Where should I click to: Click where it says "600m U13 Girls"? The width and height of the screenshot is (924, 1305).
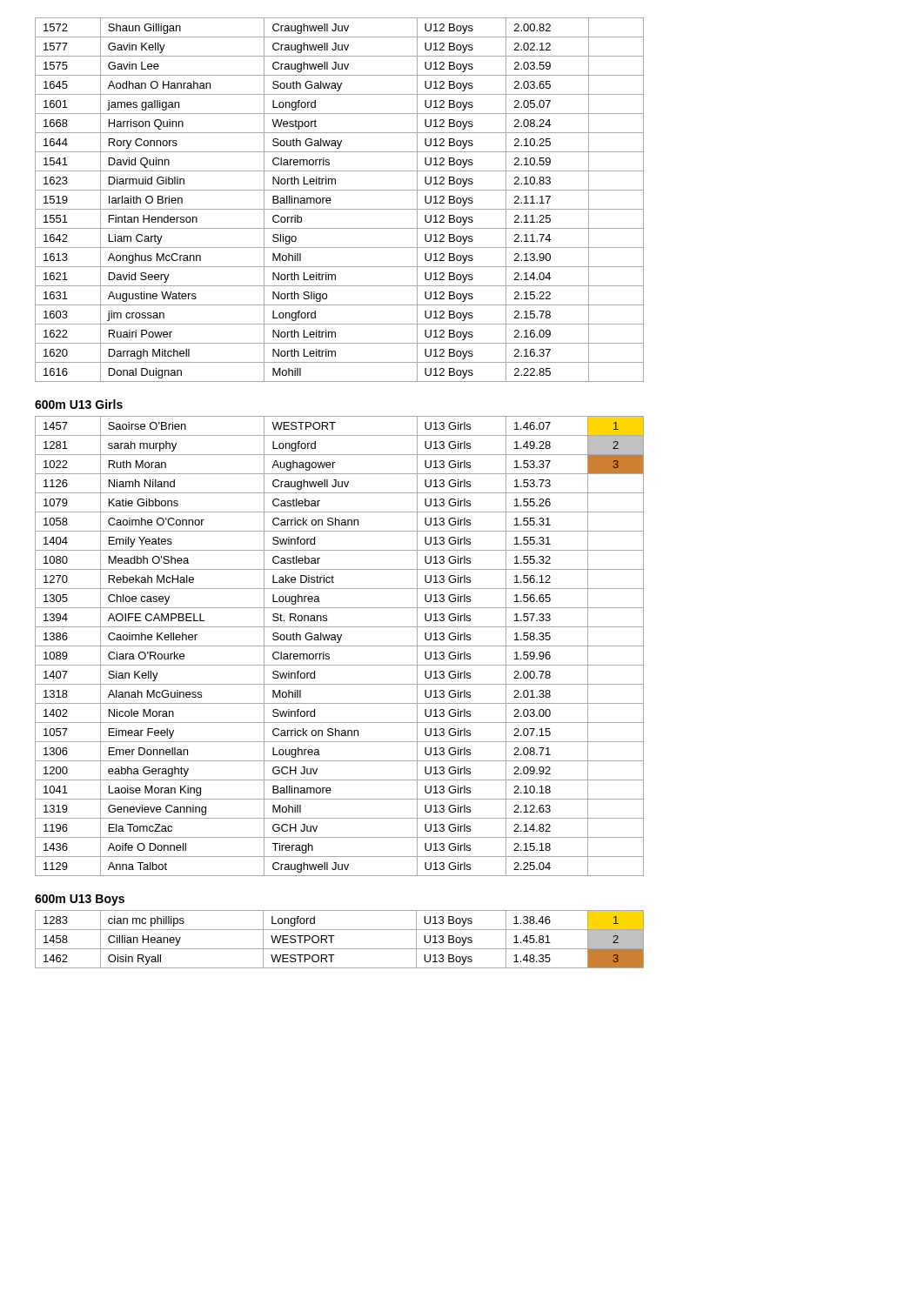79,405
